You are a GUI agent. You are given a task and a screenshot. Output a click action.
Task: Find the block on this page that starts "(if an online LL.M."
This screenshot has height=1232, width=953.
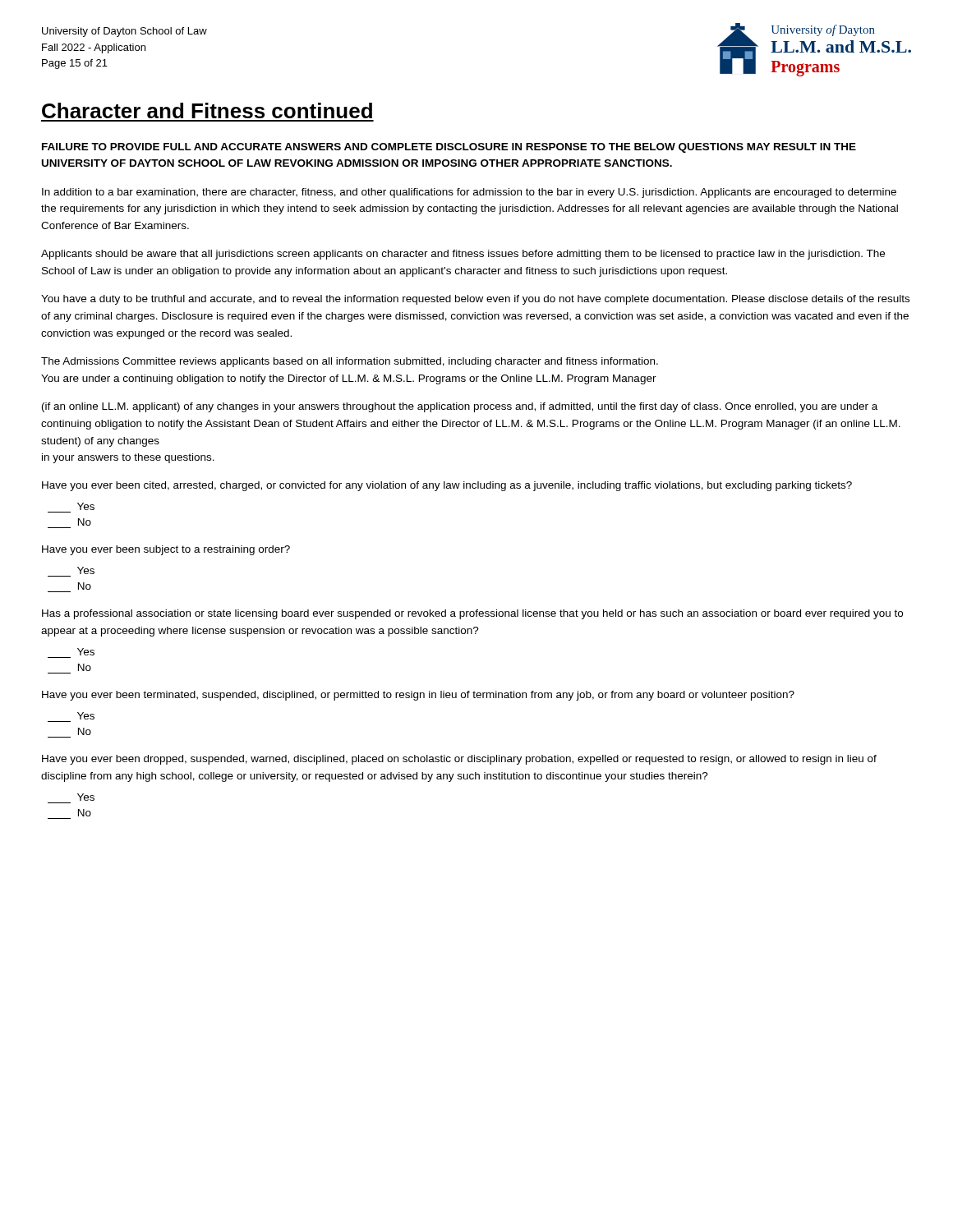tap(471, 432)
